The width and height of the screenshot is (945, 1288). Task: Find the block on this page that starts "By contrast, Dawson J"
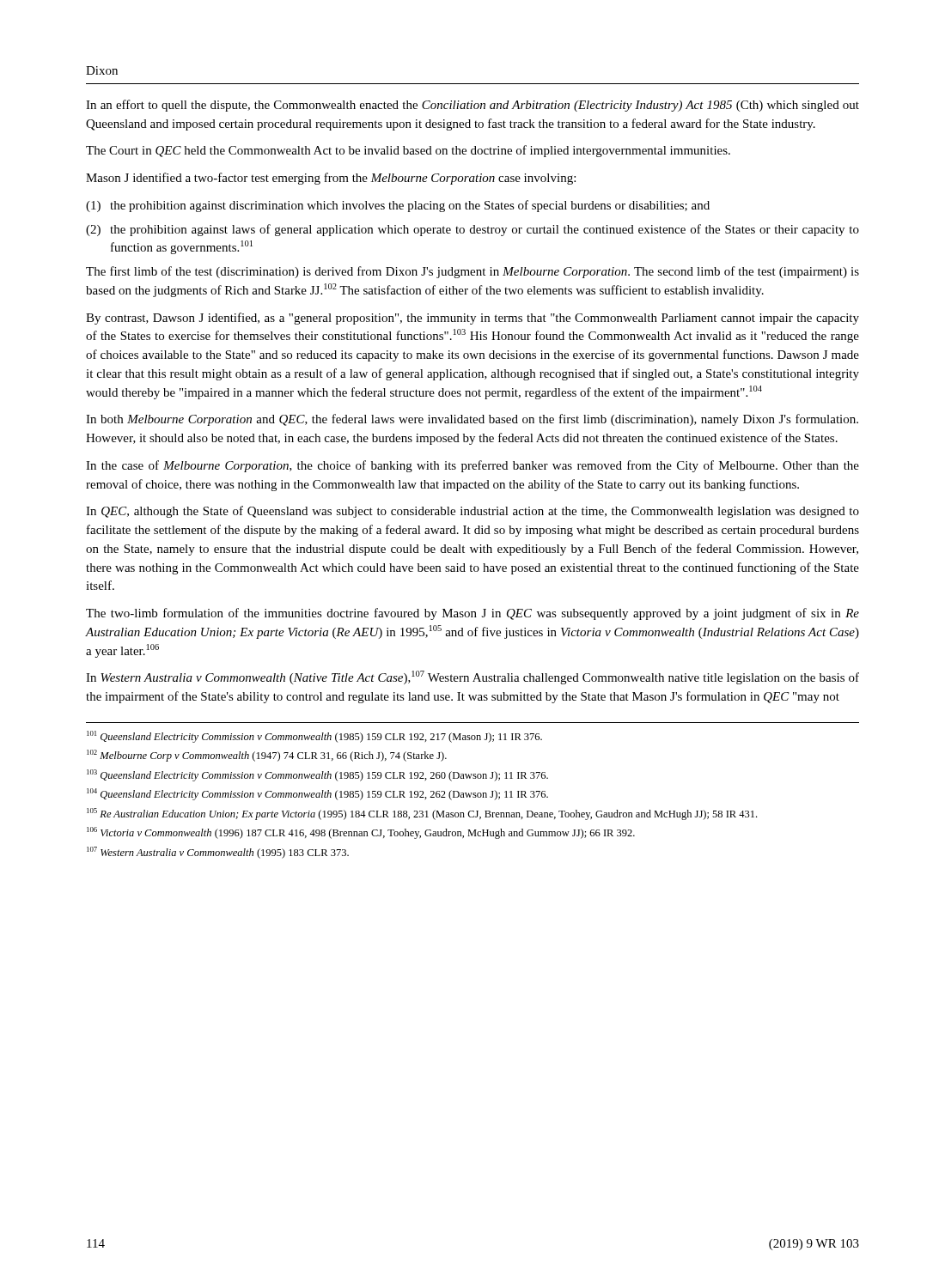coord(472,355)
